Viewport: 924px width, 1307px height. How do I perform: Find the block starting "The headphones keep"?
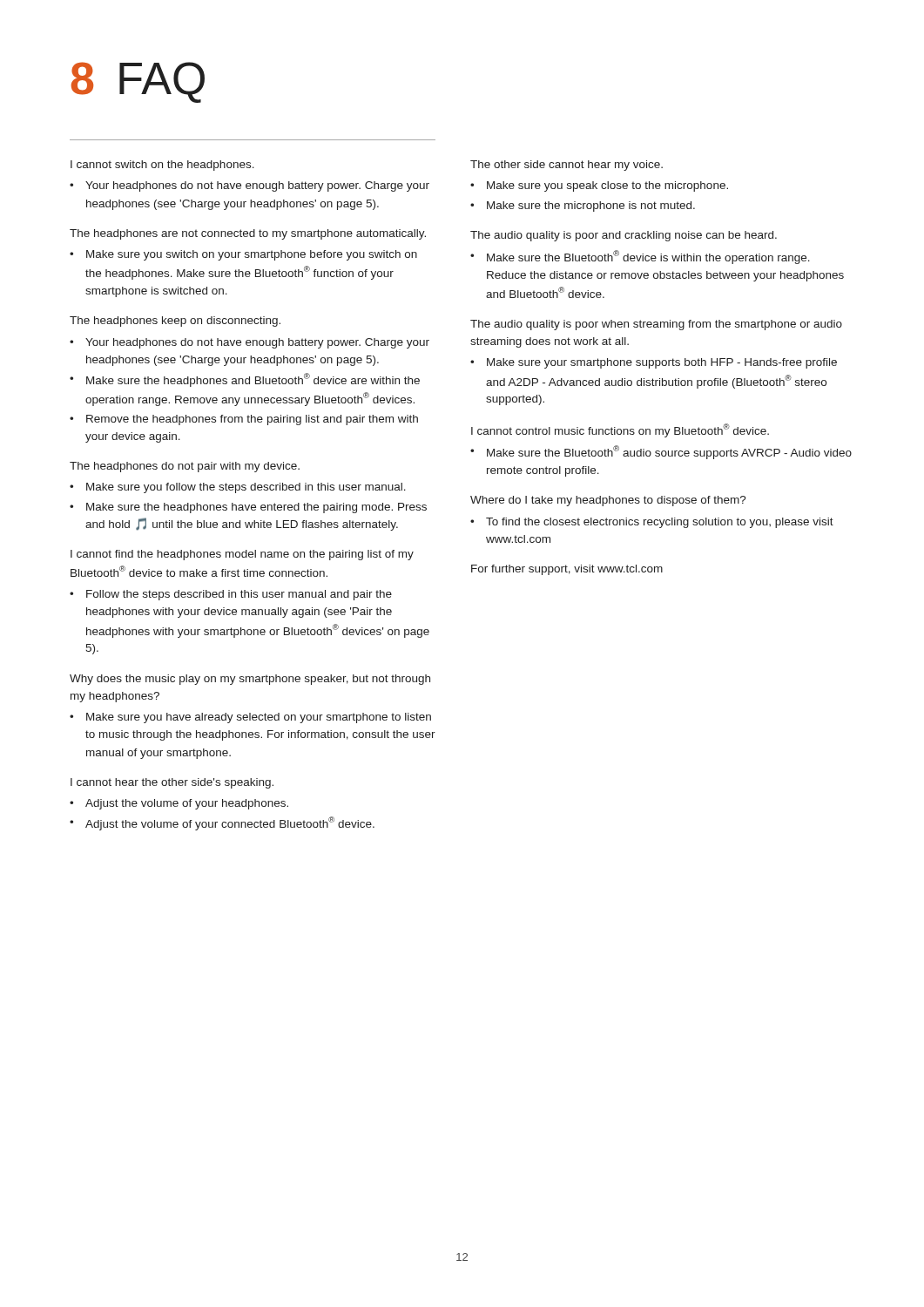176,320
